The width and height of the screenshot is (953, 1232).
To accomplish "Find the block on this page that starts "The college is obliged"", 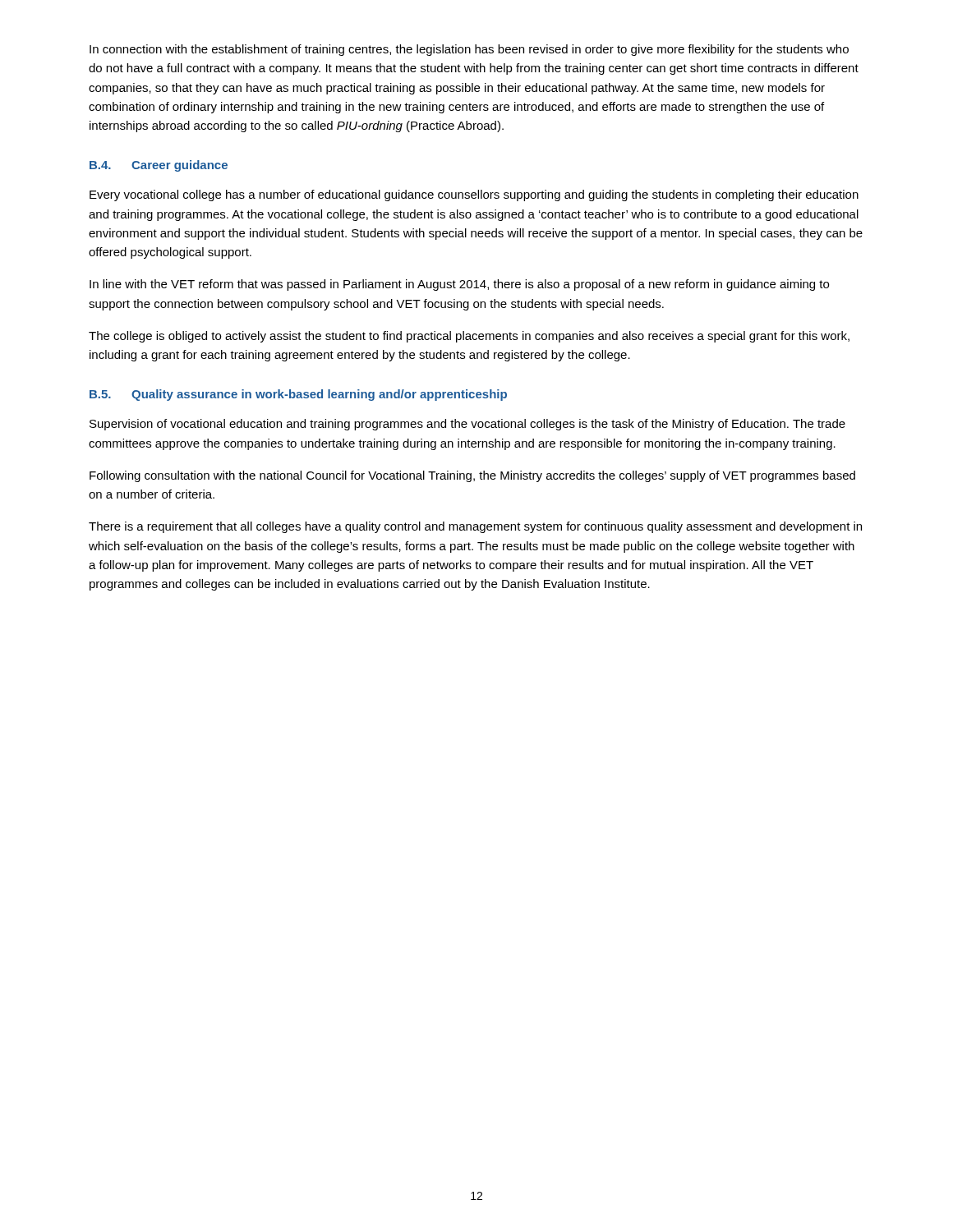I will pos(476,345).
